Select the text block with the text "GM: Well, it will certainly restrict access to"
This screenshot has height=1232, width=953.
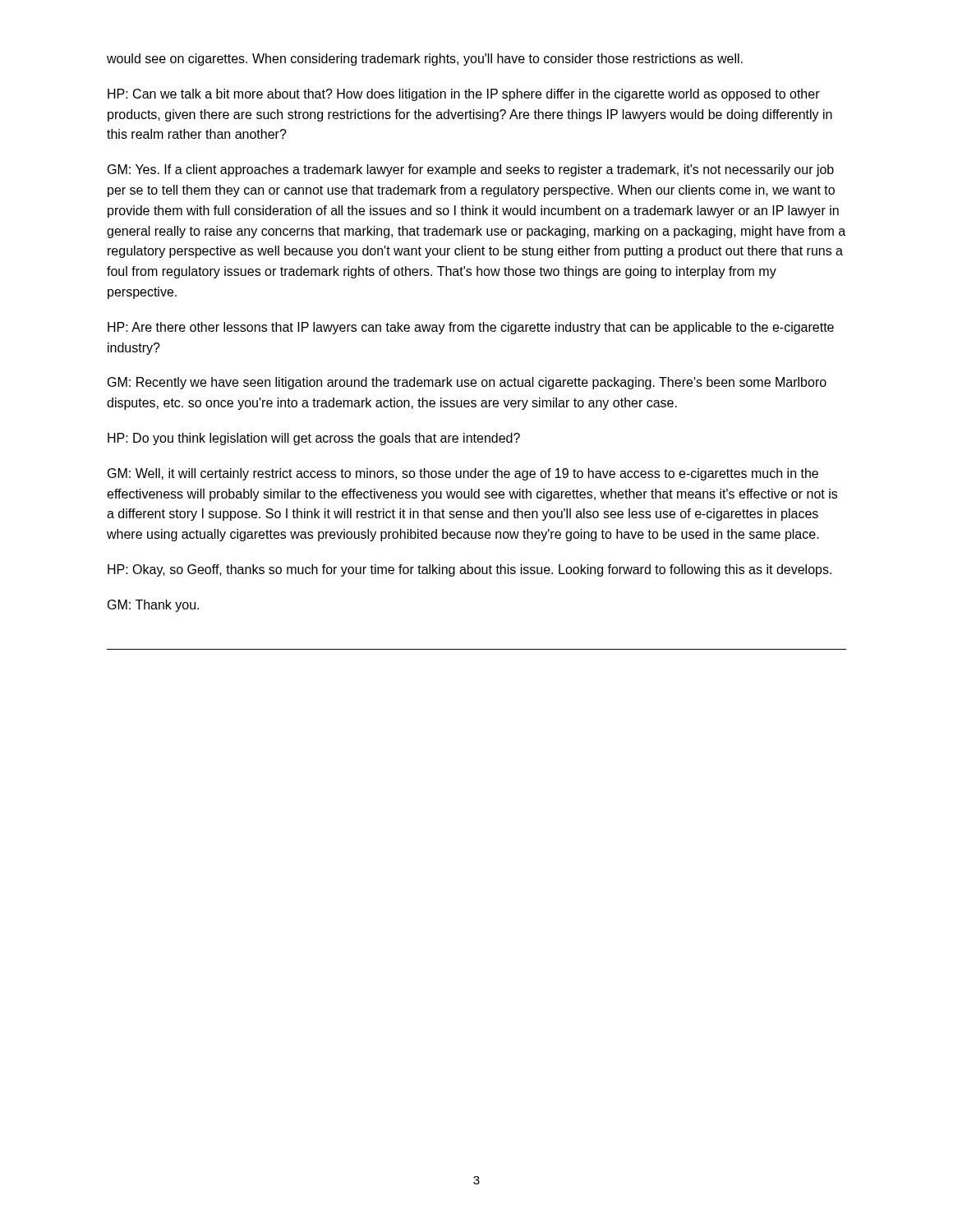472,504
